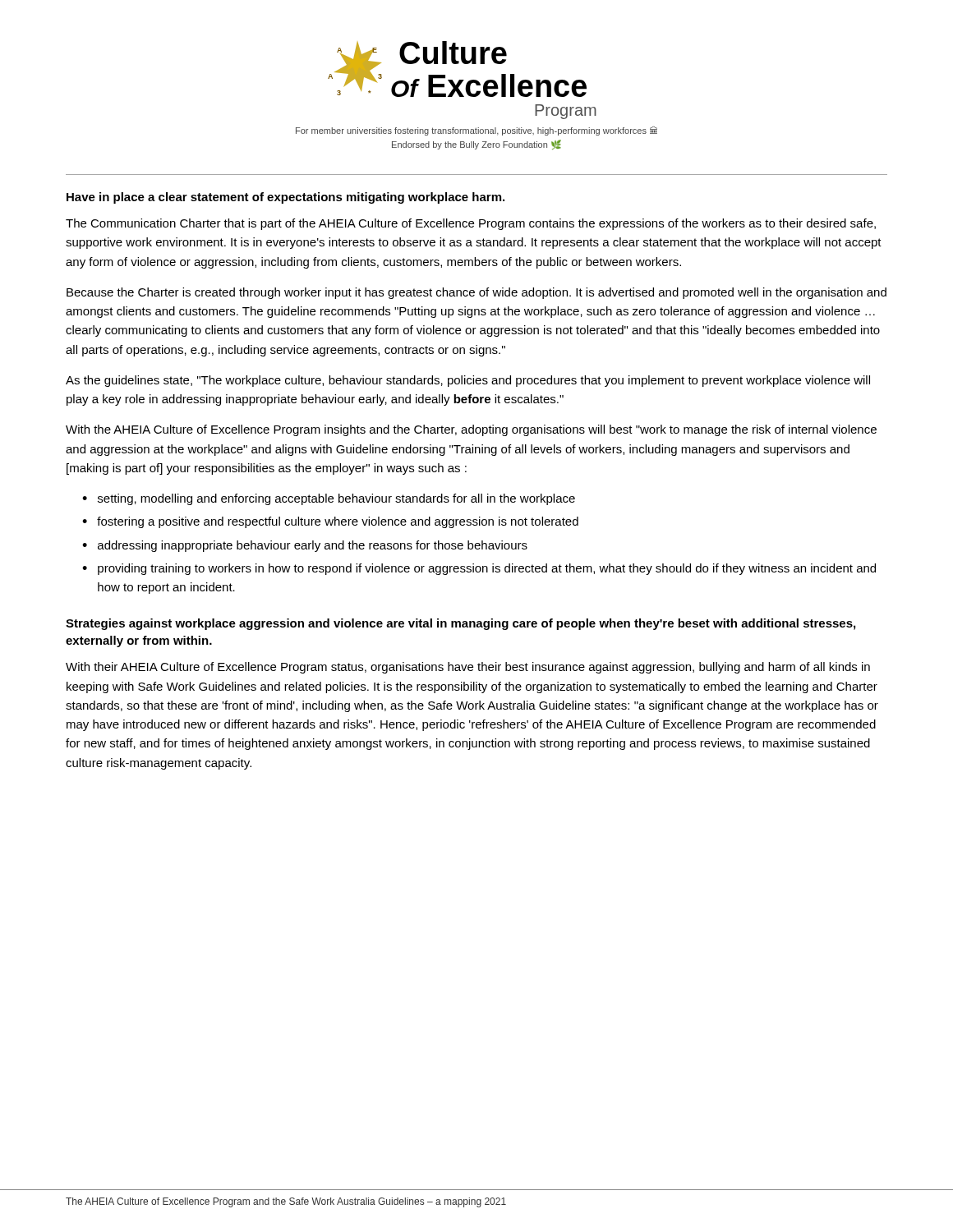Locate the block of text that opens with "Because the Charter is created through worker"
Image resolution: width=953 pixels, height=1232 pixels.
point(476,320)
